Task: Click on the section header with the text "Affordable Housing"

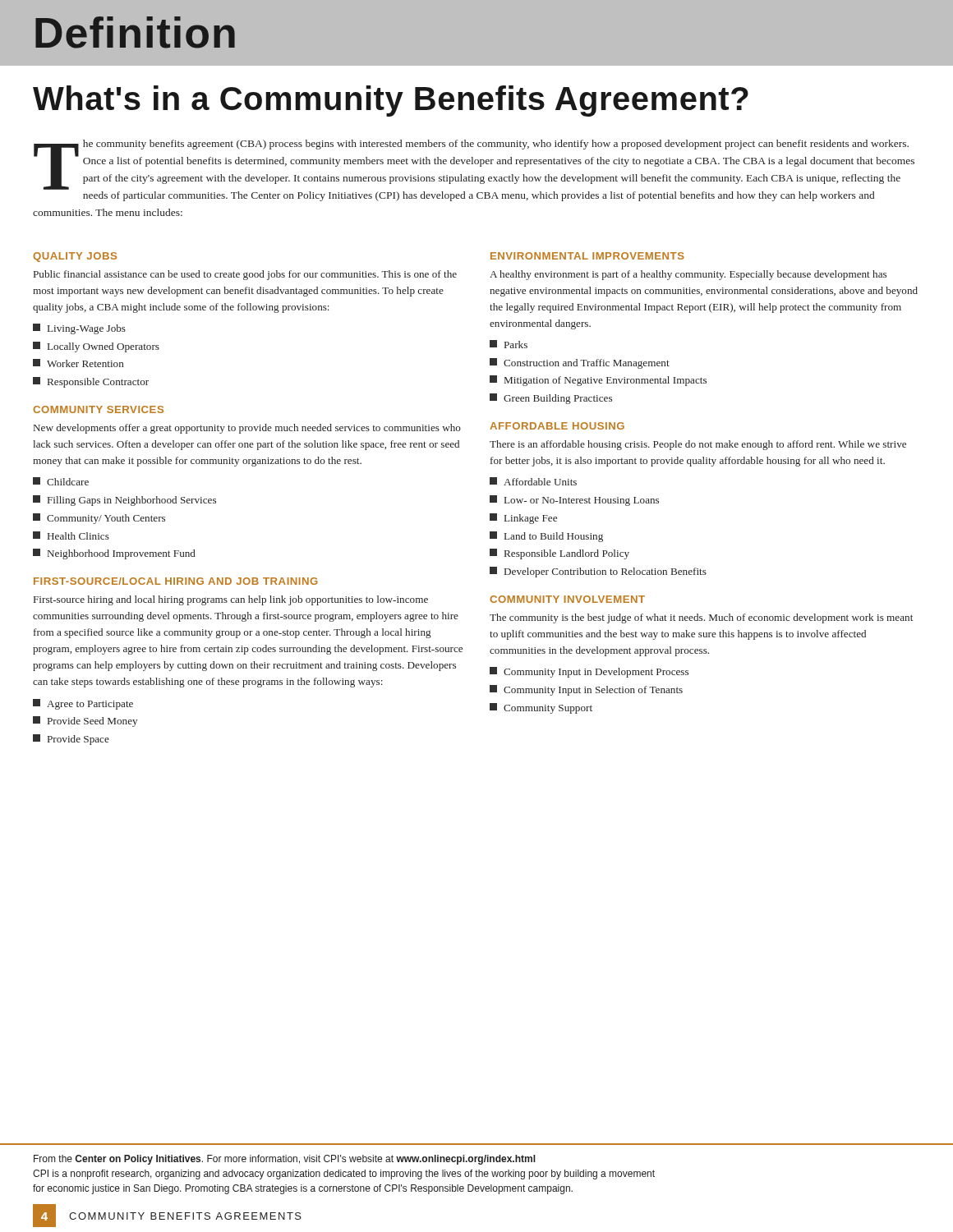Action: point(557,426)
